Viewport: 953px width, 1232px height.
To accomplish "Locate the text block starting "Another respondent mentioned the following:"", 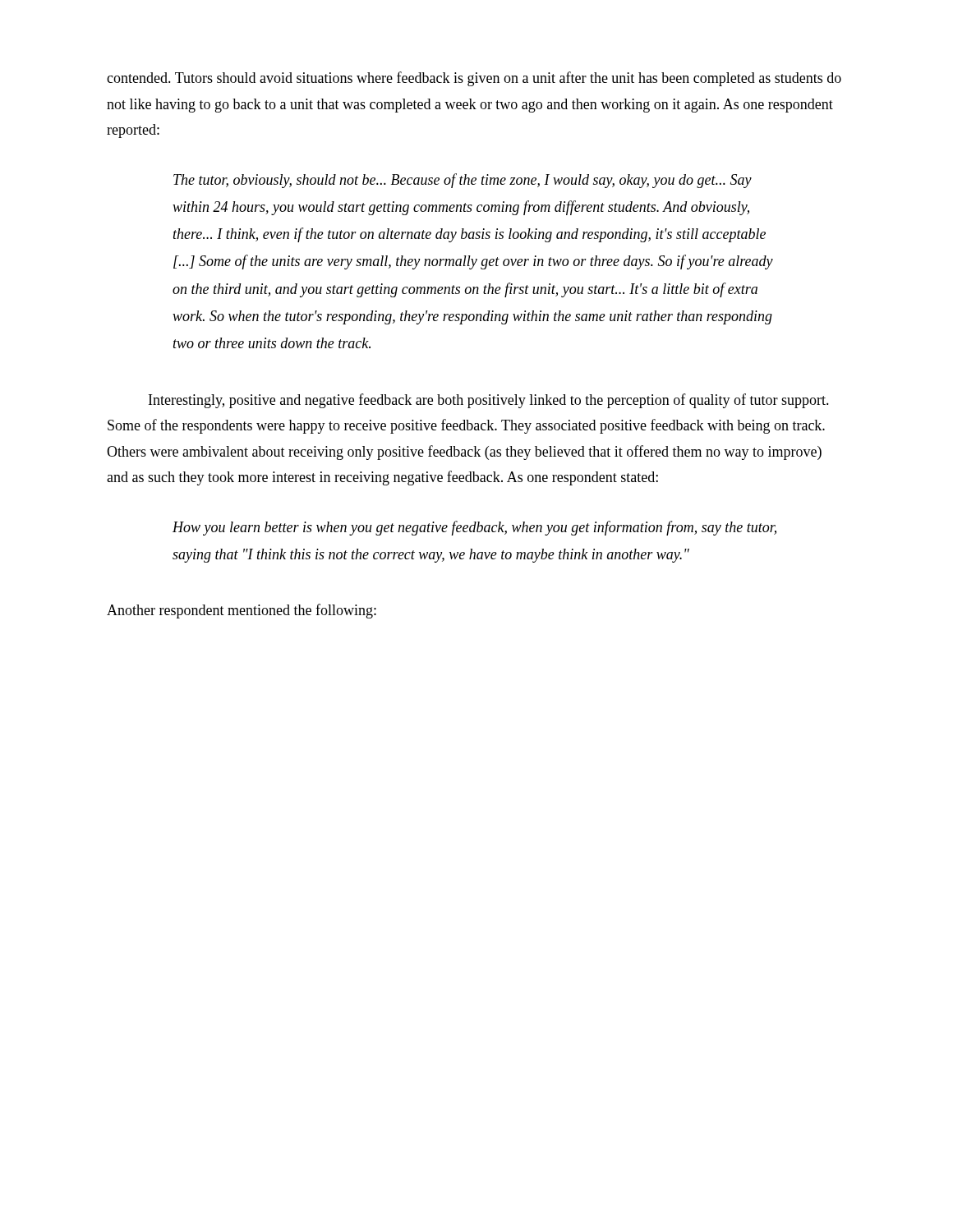I will pos(242,610).
